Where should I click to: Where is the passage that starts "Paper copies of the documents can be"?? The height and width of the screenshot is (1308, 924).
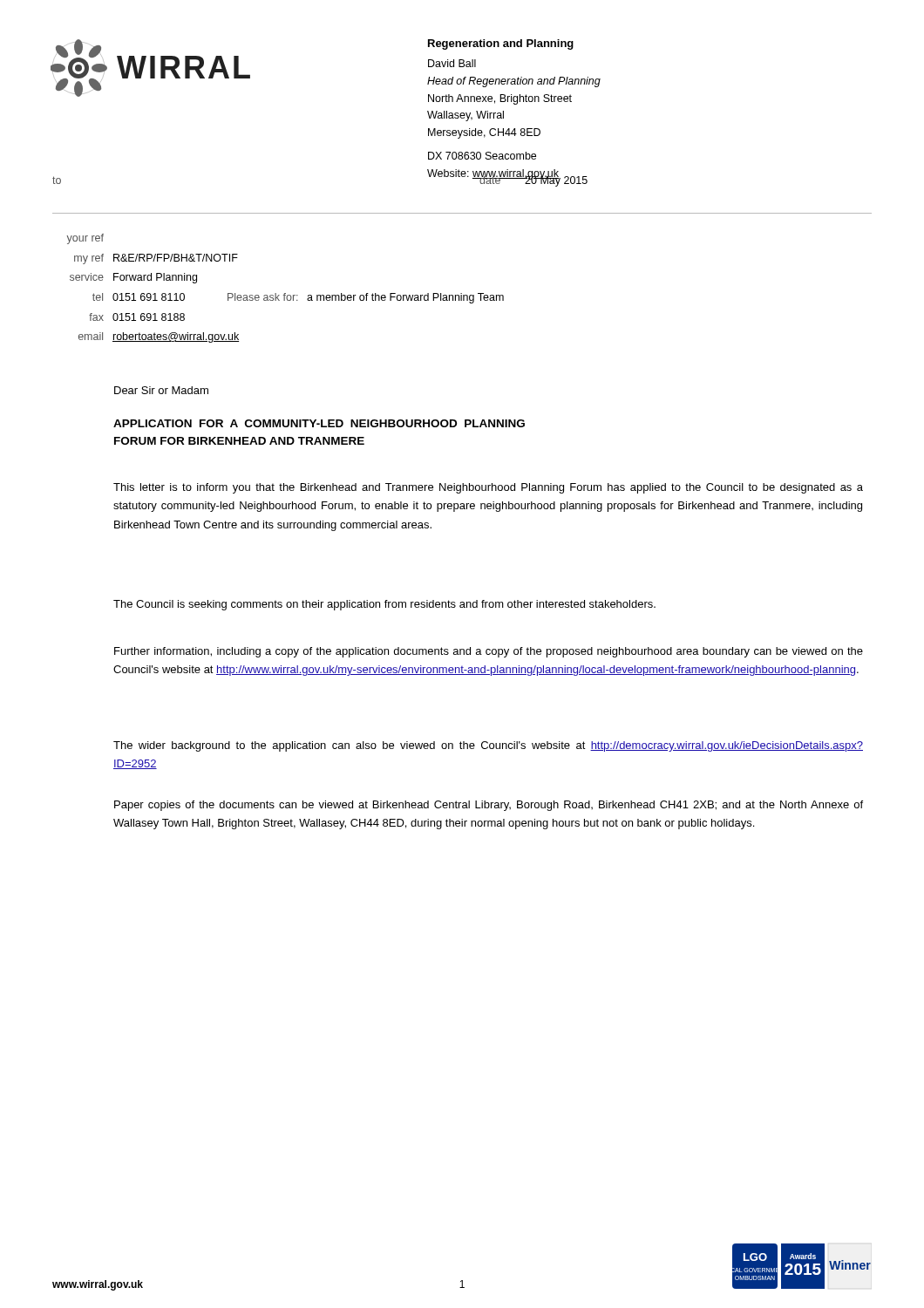488,814
